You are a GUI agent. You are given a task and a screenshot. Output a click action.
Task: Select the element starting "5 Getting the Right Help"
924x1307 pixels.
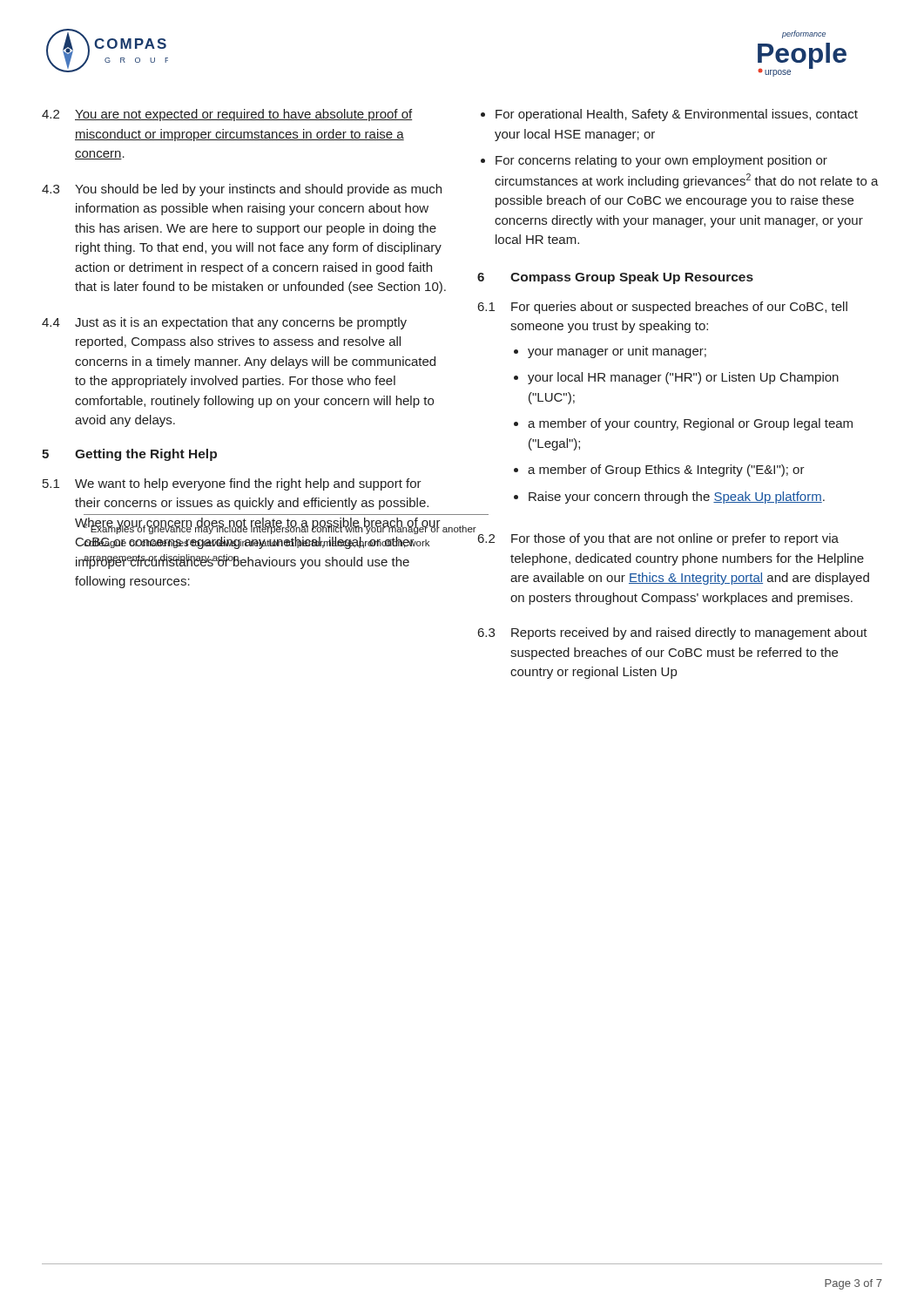click(130, 454)
